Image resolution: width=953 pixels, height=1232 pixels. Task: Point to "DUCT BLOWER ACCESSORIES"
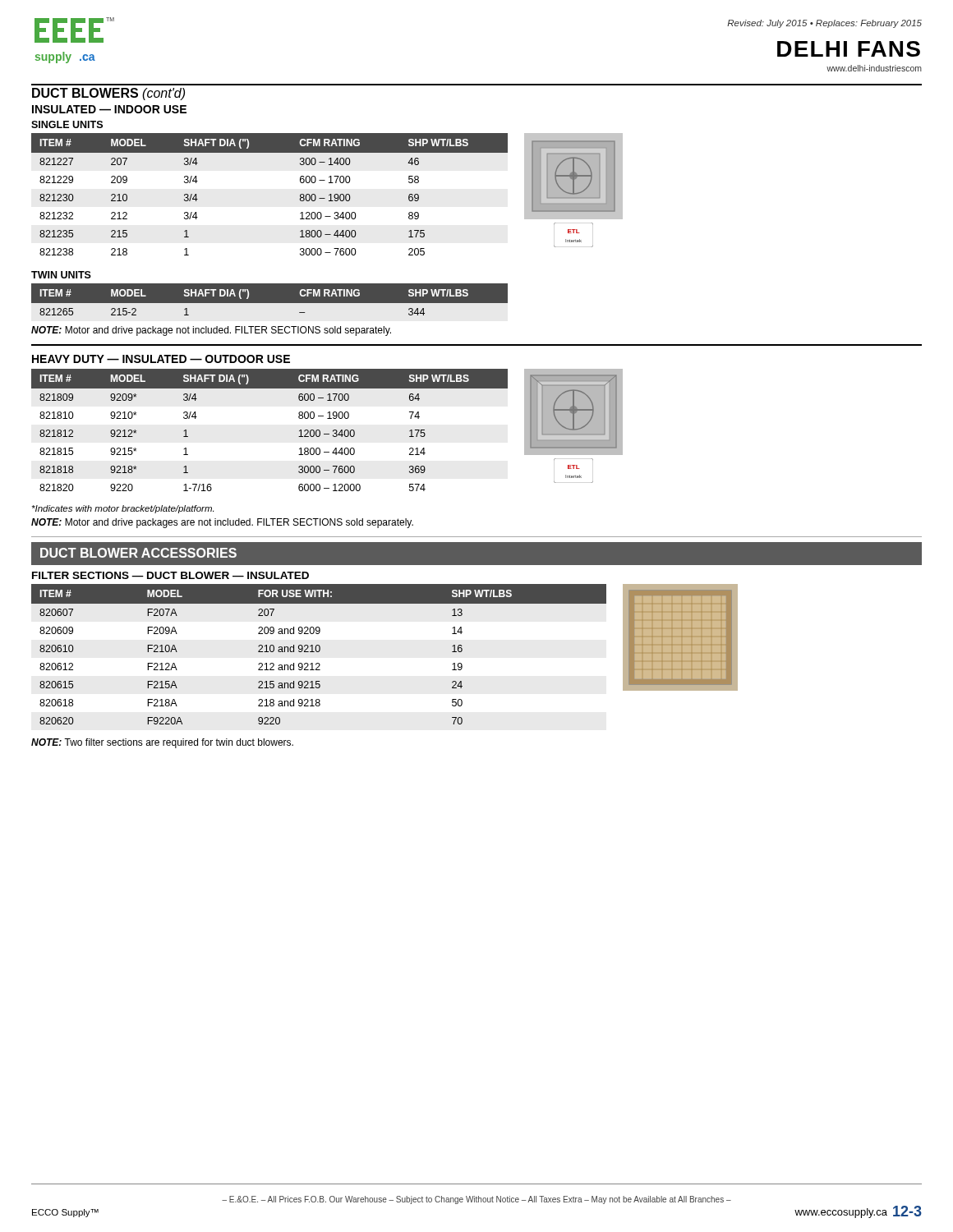[x=138, y=553]
